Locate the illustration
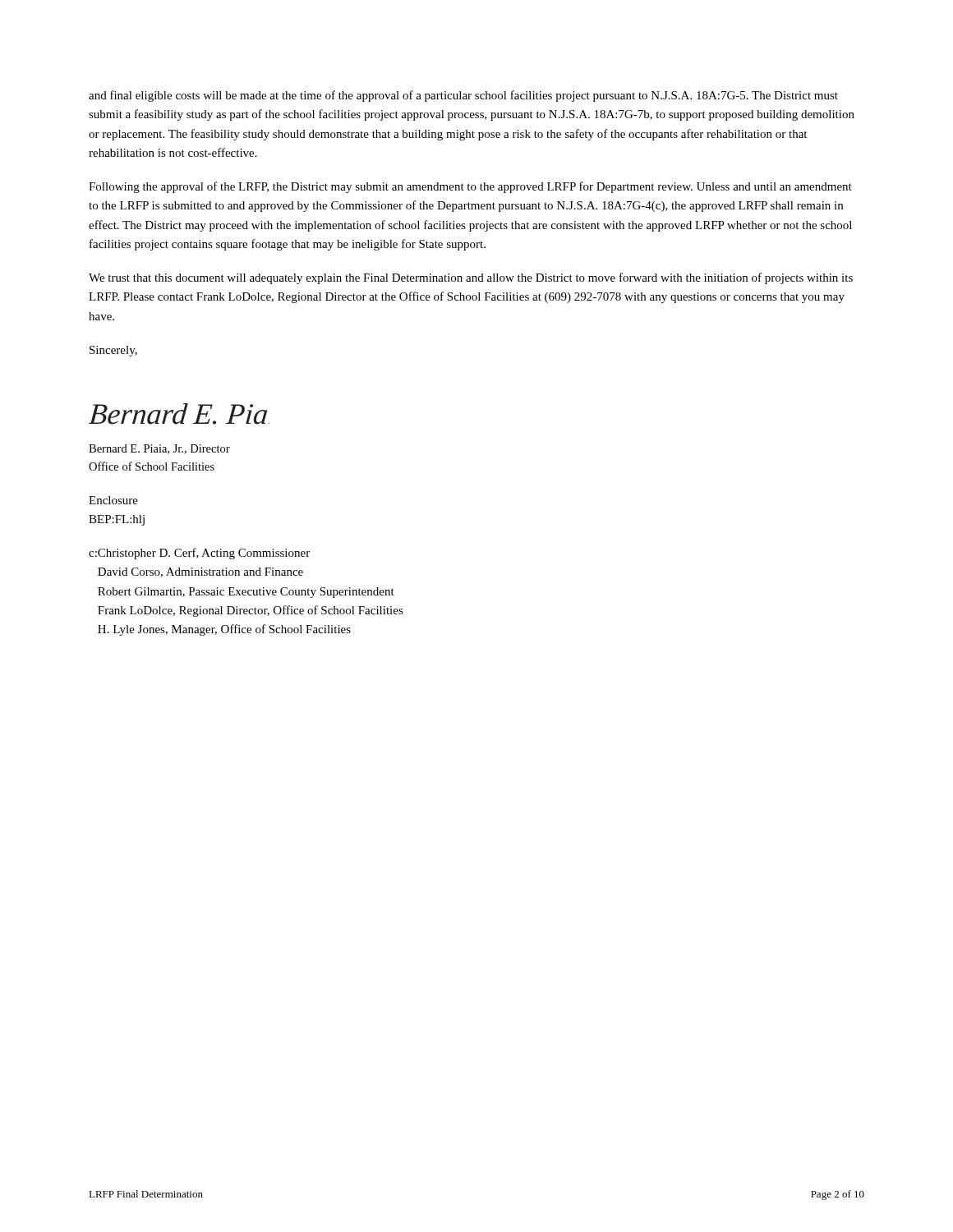This screenshot has height=1232, width=953. (476, 409)
